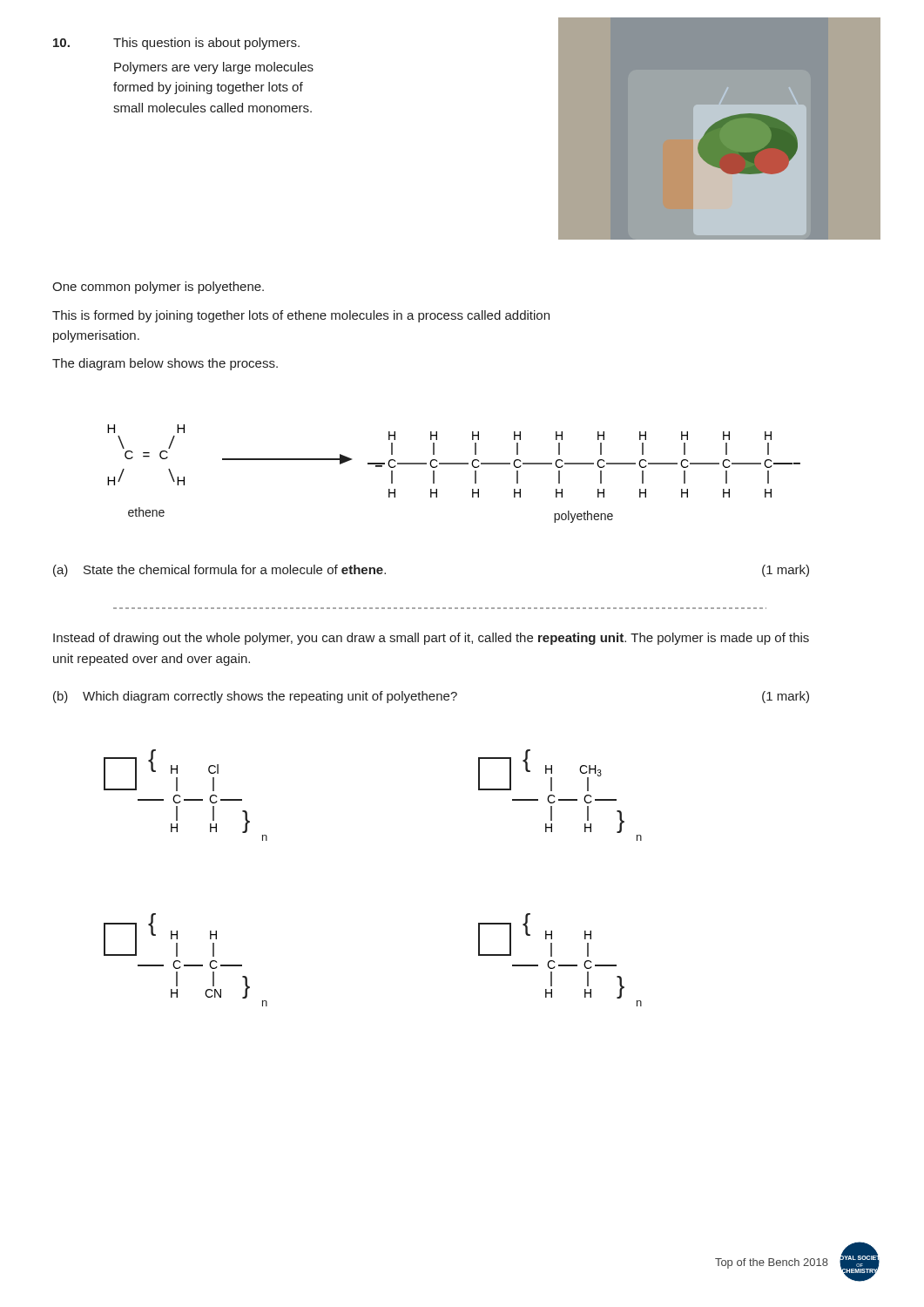Navigate to the element starting "This question is about polymers."
This screenshot has width=924, height=1307.
tap(207, 42)
